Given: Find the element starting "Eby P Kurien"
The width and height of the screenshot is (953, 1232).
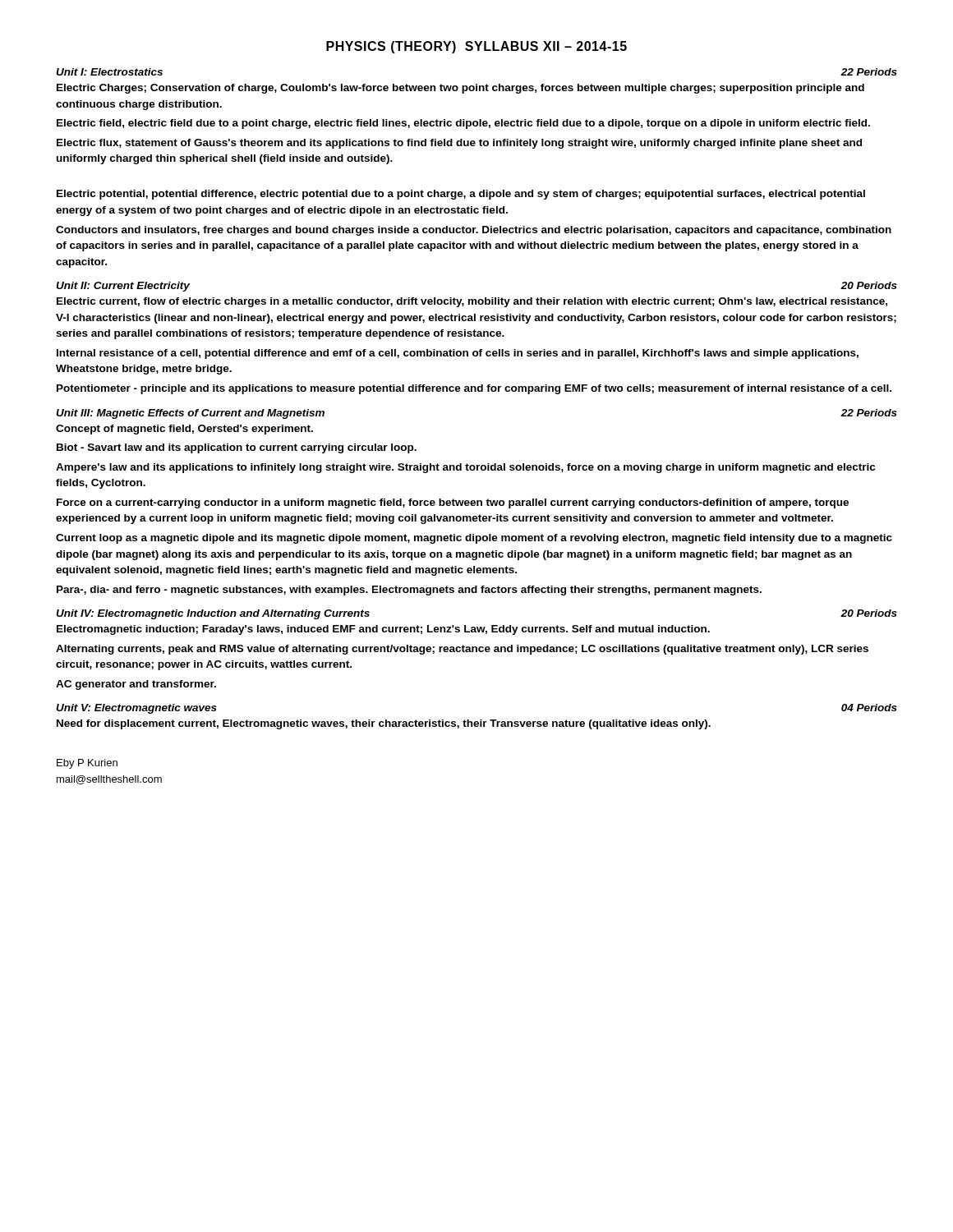Looking at the screenshot, I should tap(109, 771).
